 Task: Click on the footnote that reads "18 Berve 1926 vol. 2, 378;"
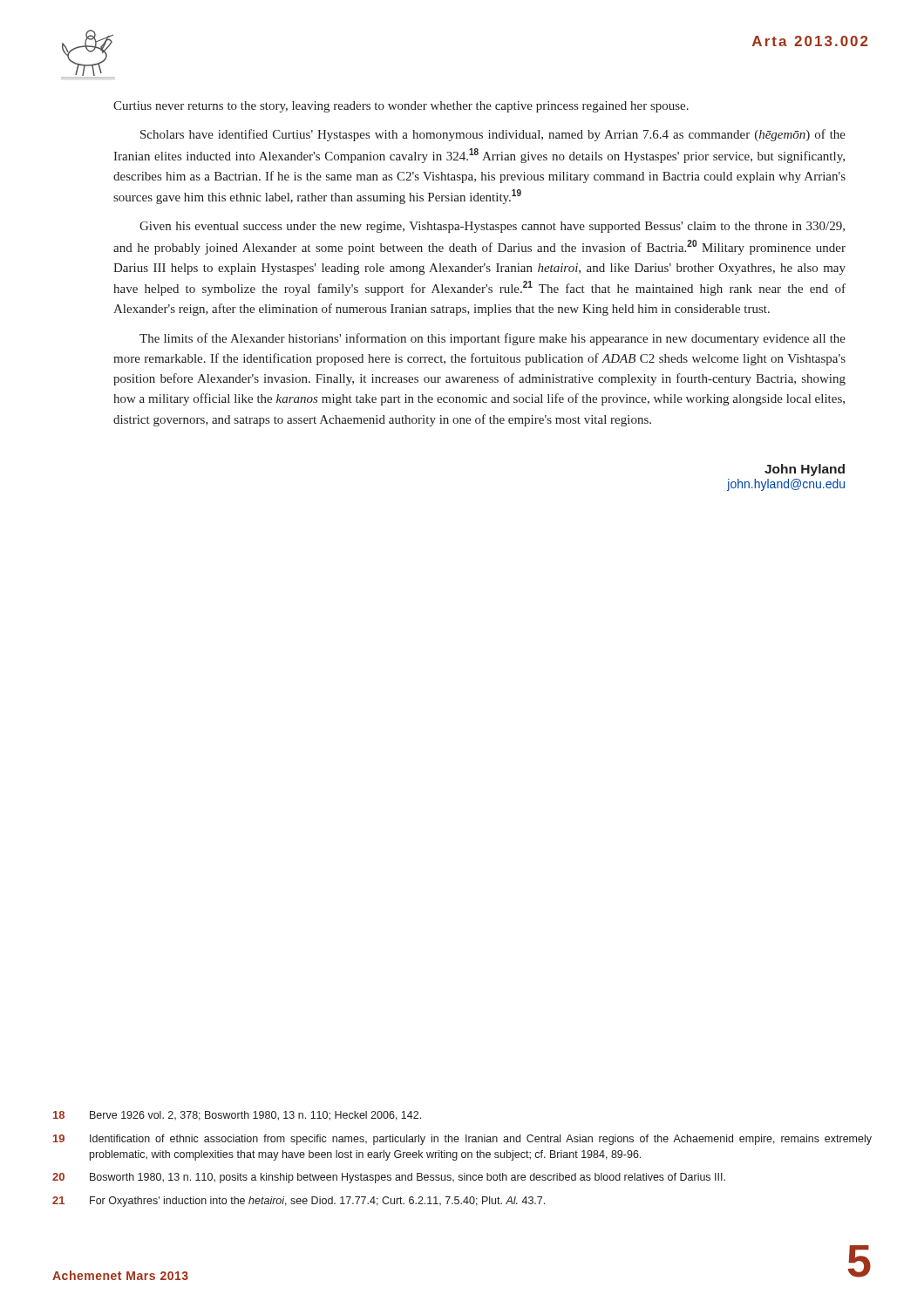point(237,1116)
